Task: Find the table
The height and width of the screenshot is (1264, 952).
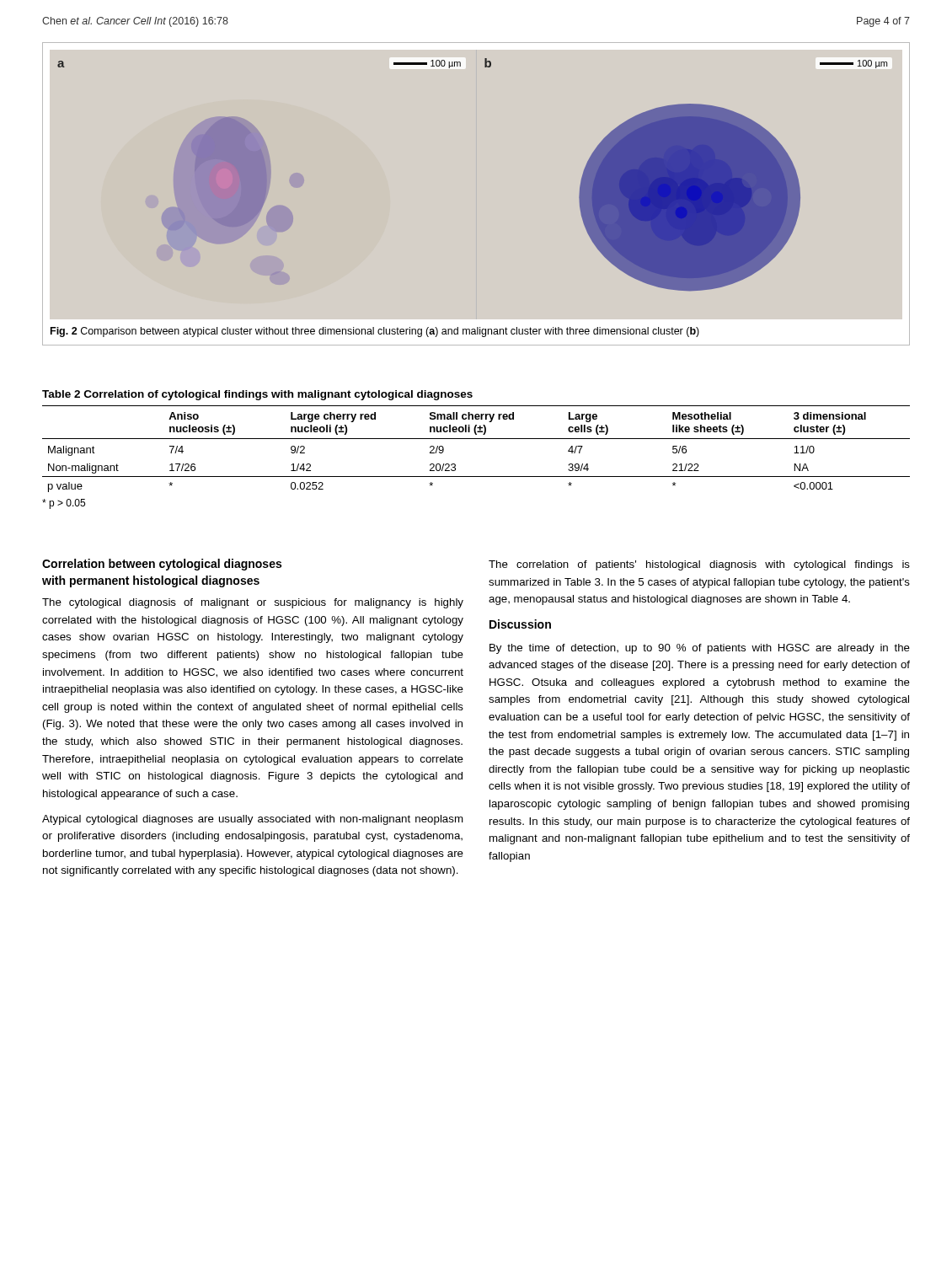Action: point(476,448)
